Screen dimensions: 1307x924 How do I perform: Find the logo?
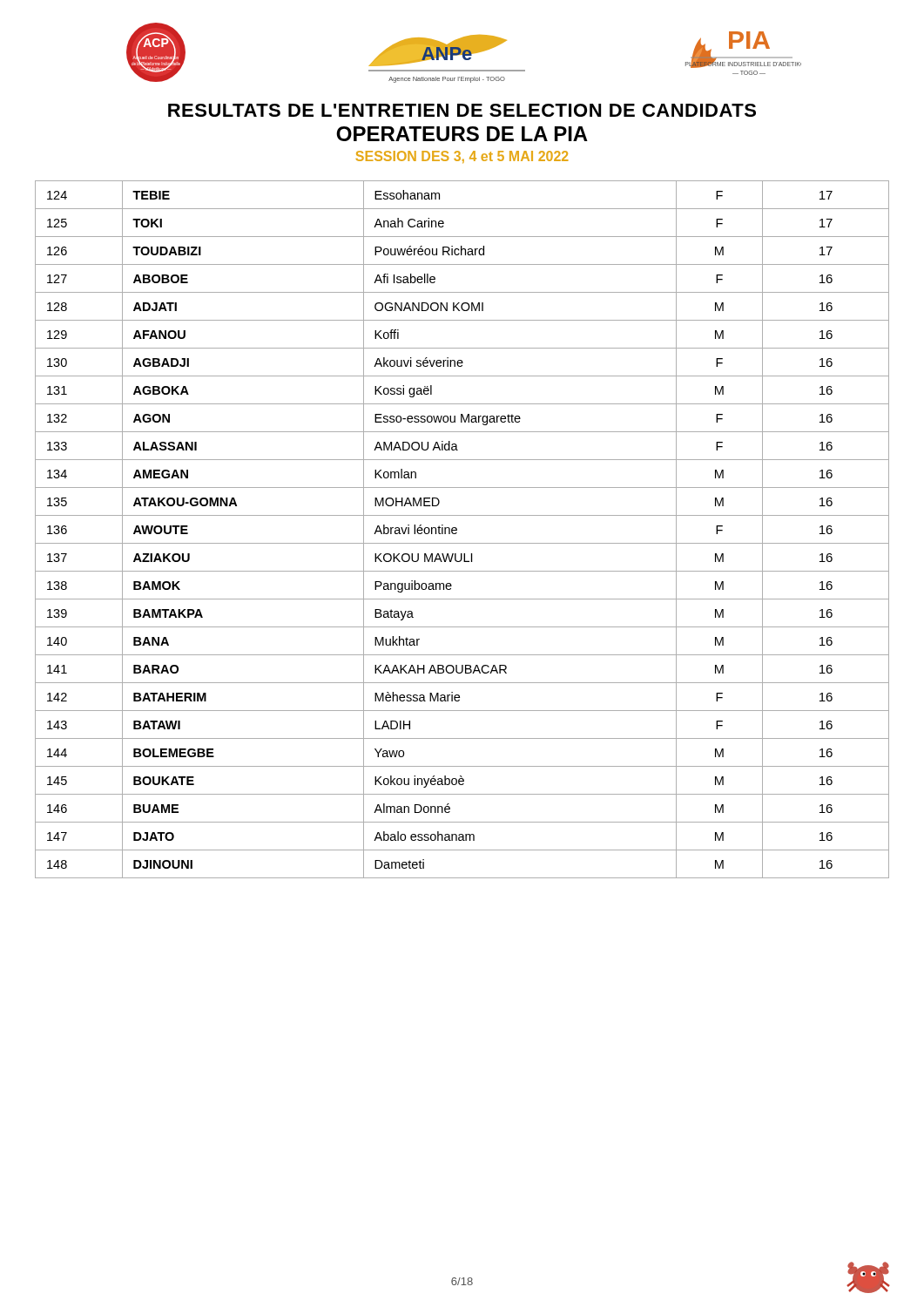click(462, 46)
